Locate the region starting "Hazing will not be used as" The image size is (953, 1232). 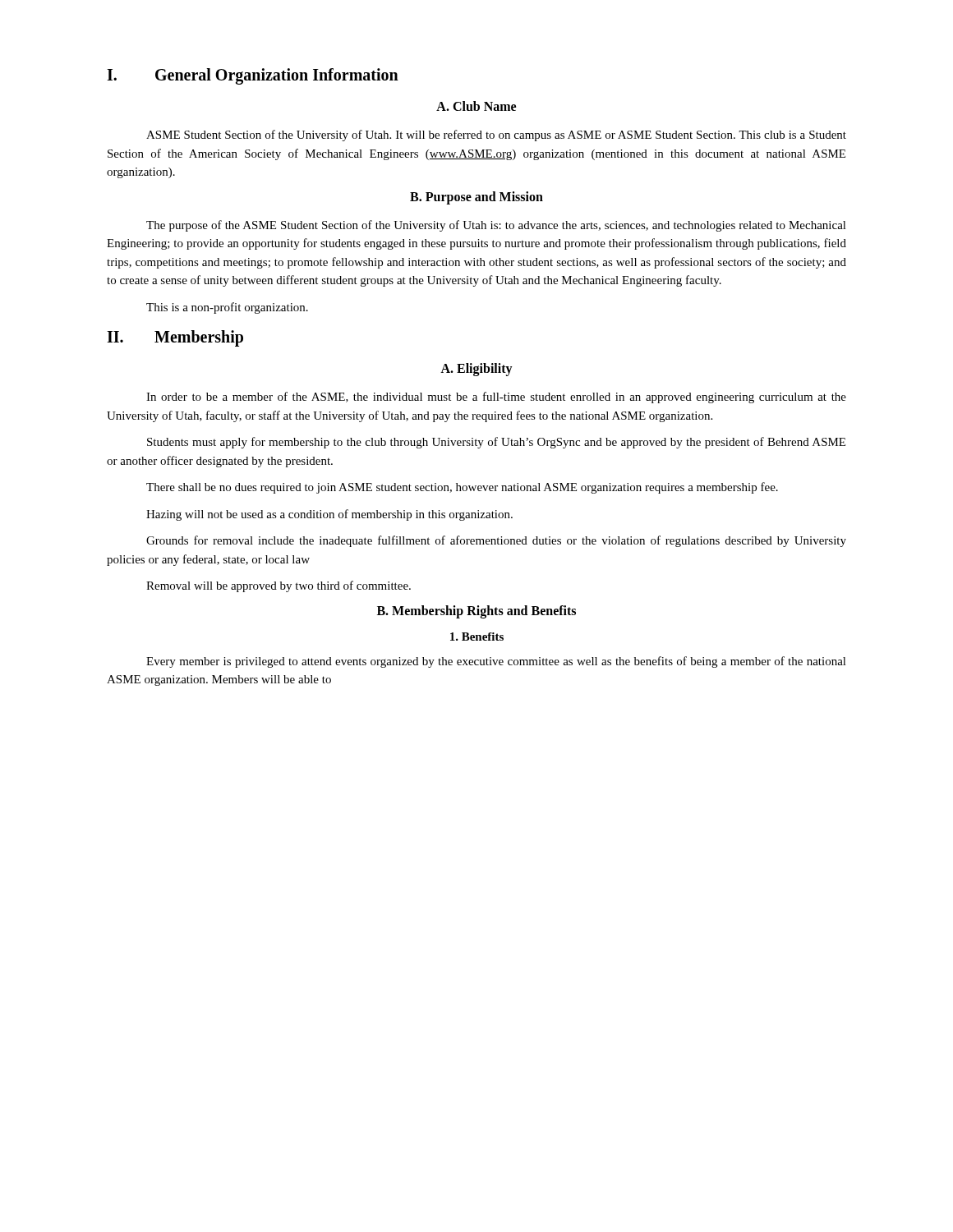[x=476, y=514]
